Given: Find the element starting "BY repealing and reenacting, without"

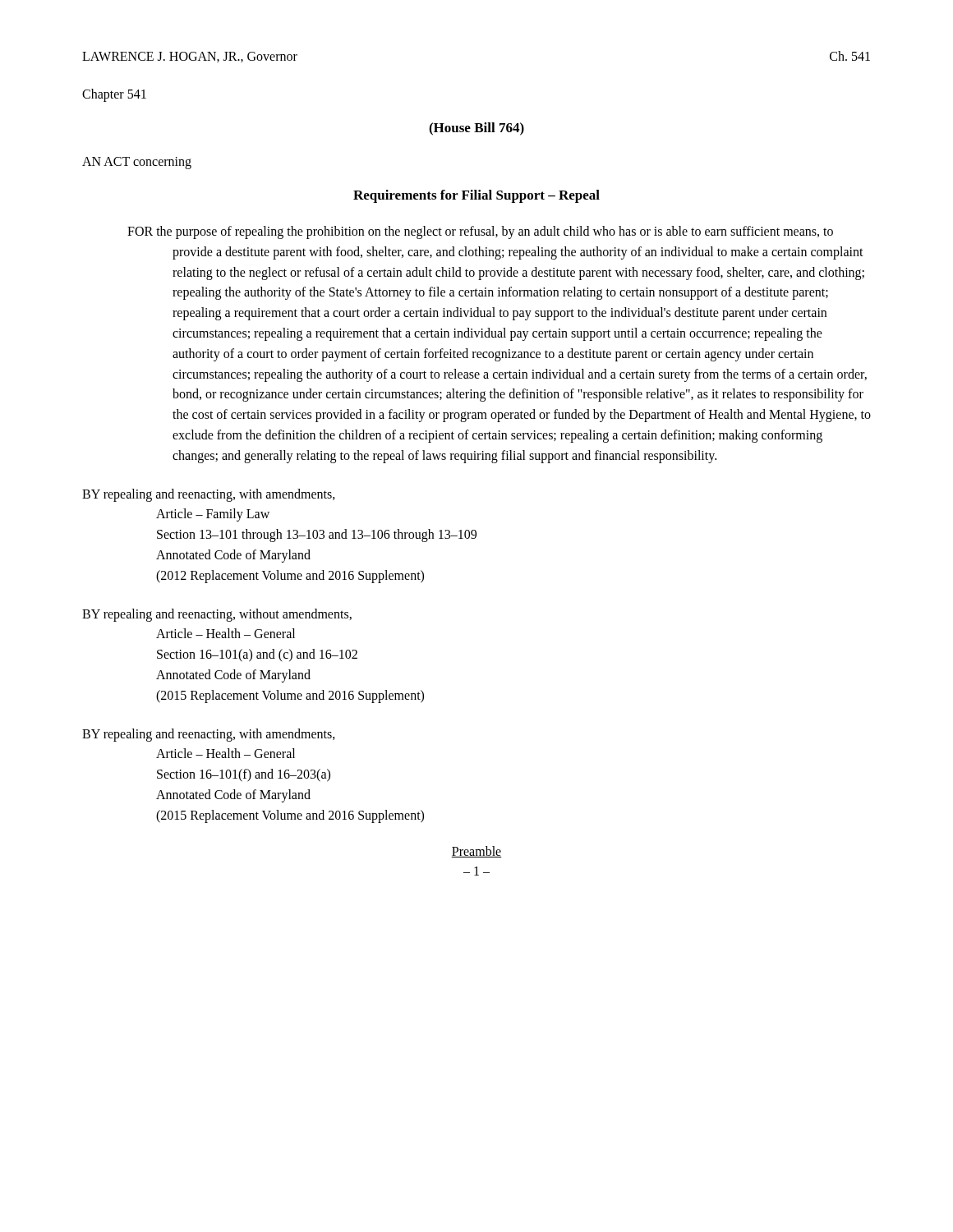Looking at the screenshot, I should point(217,615).
